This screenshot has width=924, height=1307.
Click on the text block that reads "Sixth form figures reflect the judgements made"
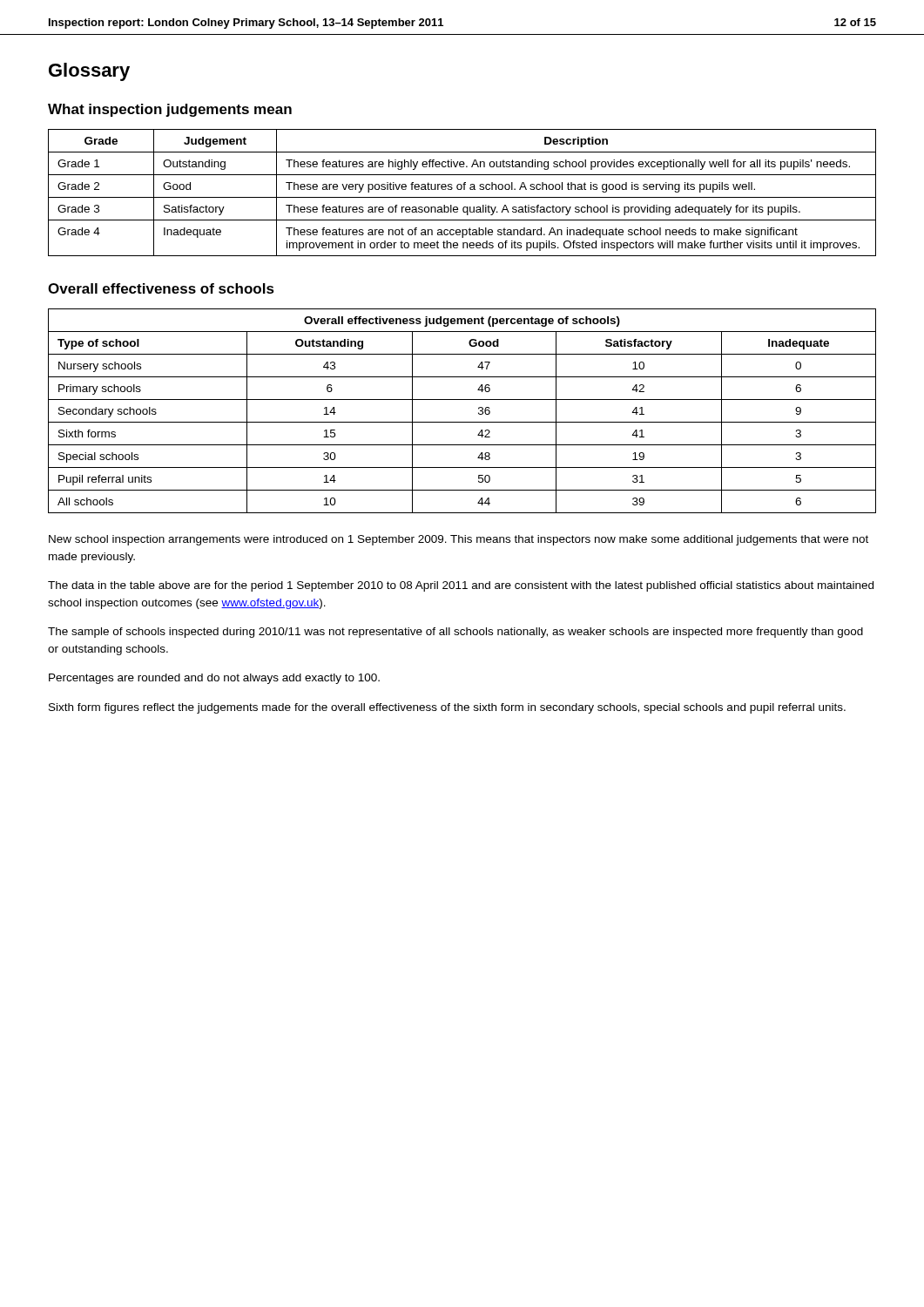447,707
